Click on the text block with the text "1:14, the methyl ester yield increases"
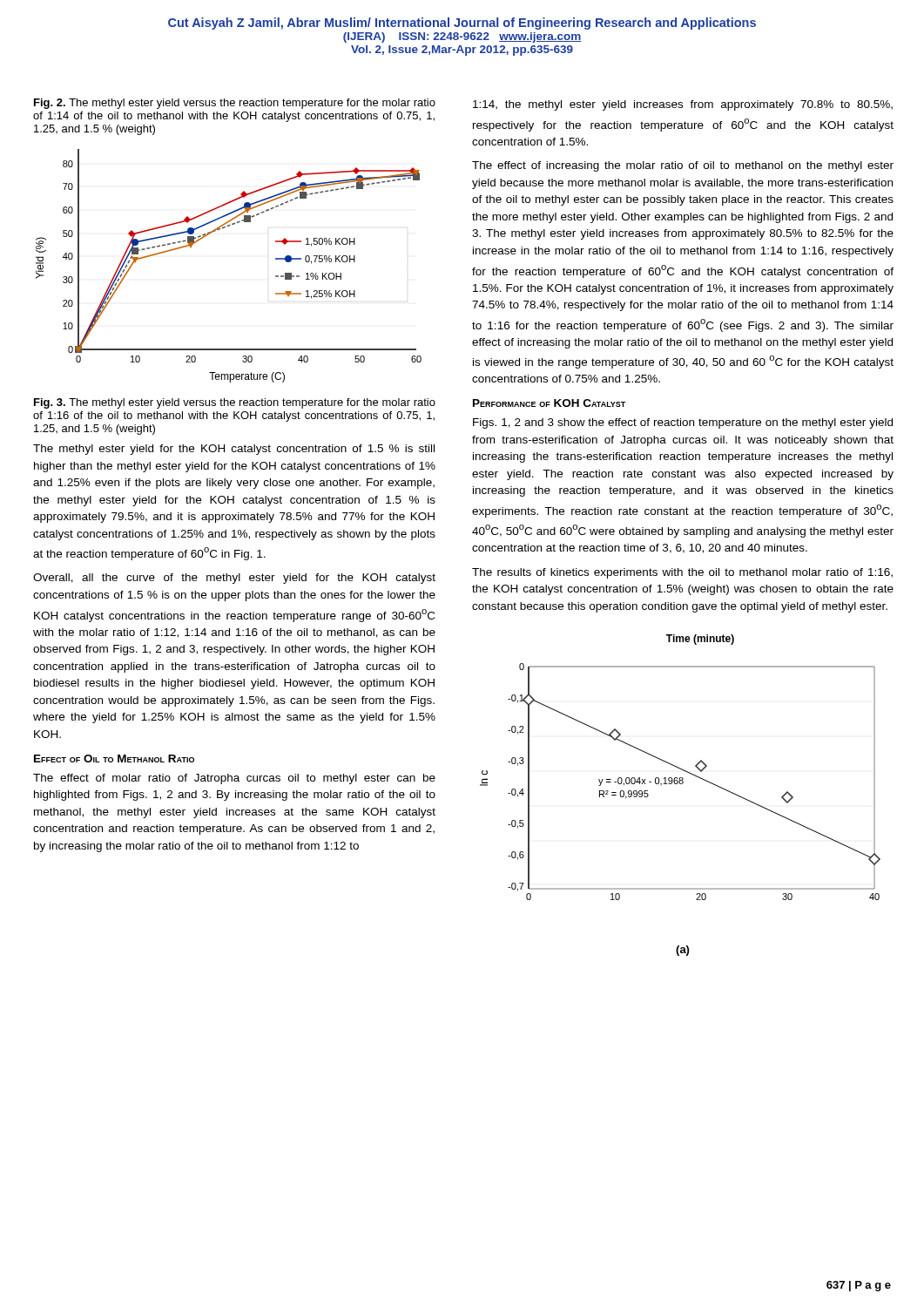The width and height of the screenshot is (924, 1307). point(683,242)
